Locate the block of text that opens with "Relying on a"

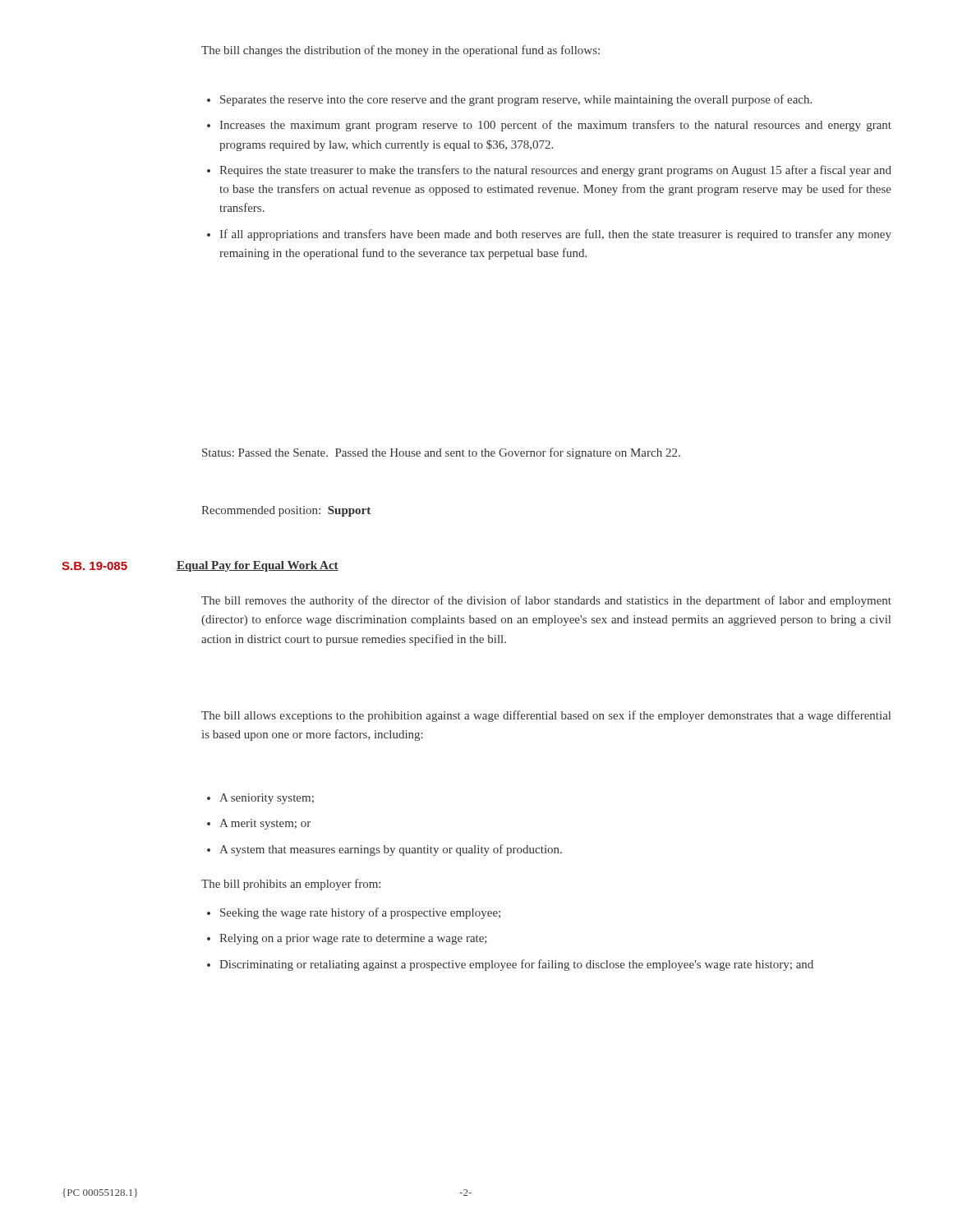coord(354,938)
